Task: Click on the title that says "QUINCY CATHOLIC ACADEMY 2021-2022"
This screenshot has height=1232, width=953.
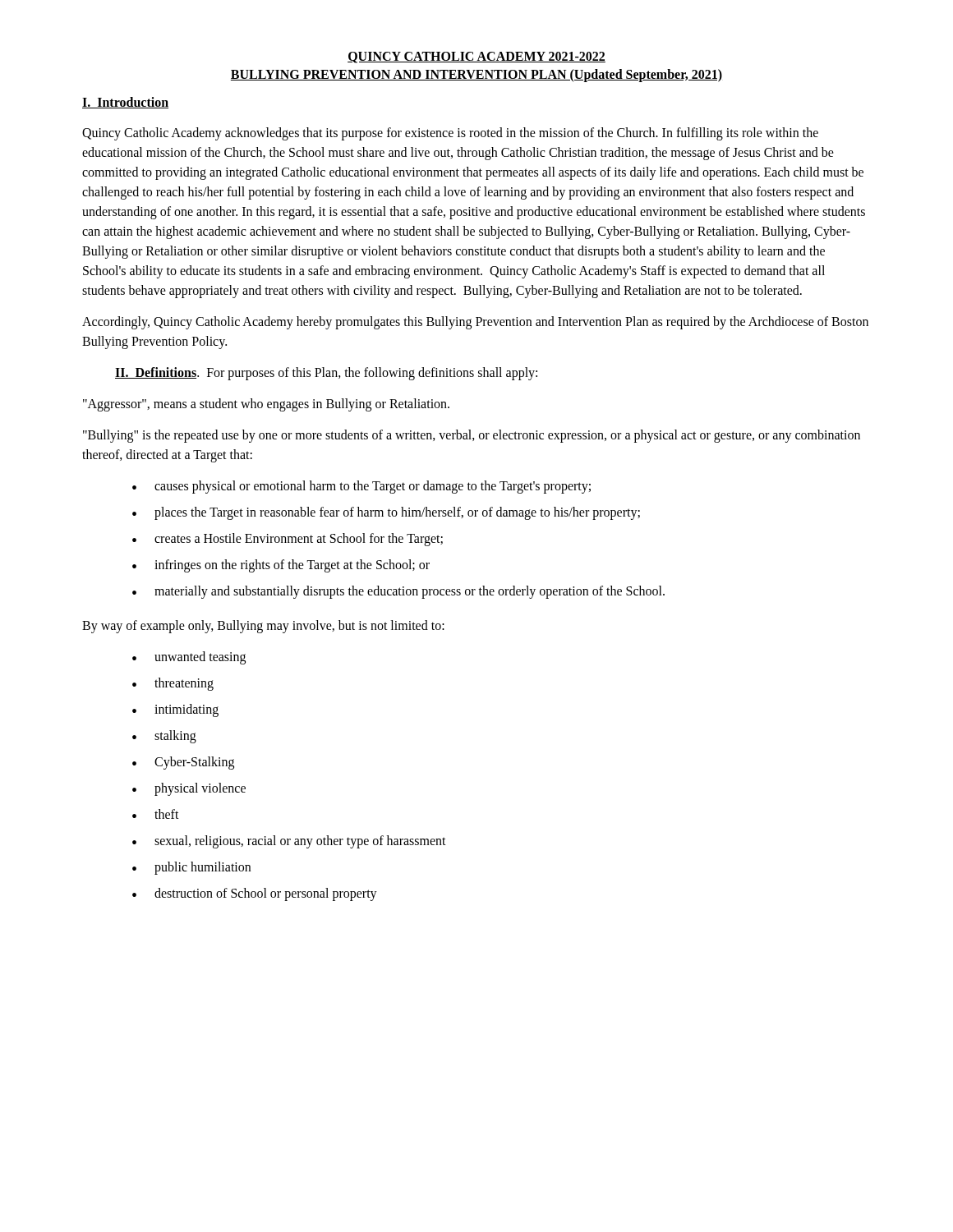Action: [476, 56]
